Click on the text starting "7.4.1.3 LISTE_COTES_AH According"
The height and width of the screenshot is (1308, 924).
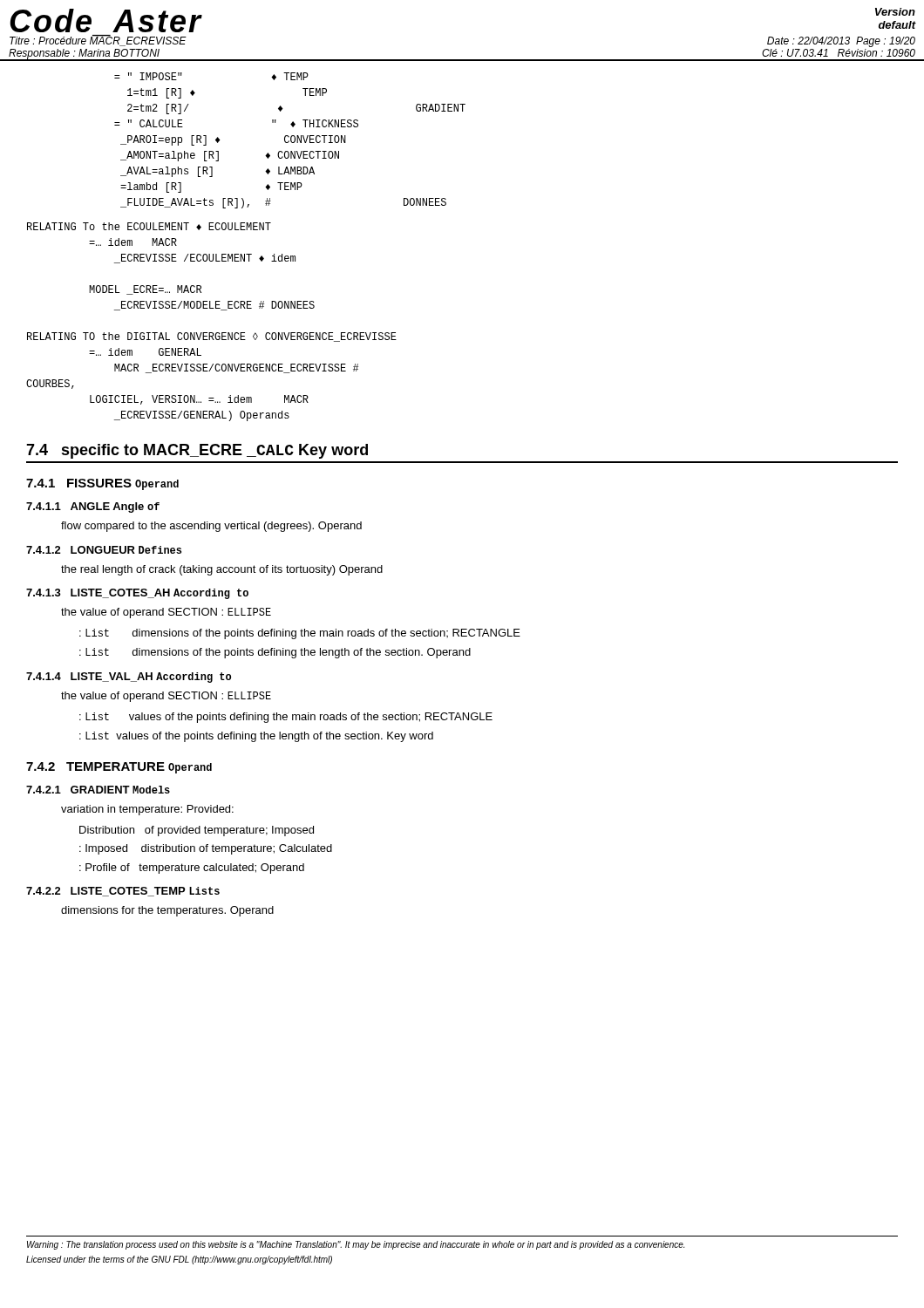[137, 593]
